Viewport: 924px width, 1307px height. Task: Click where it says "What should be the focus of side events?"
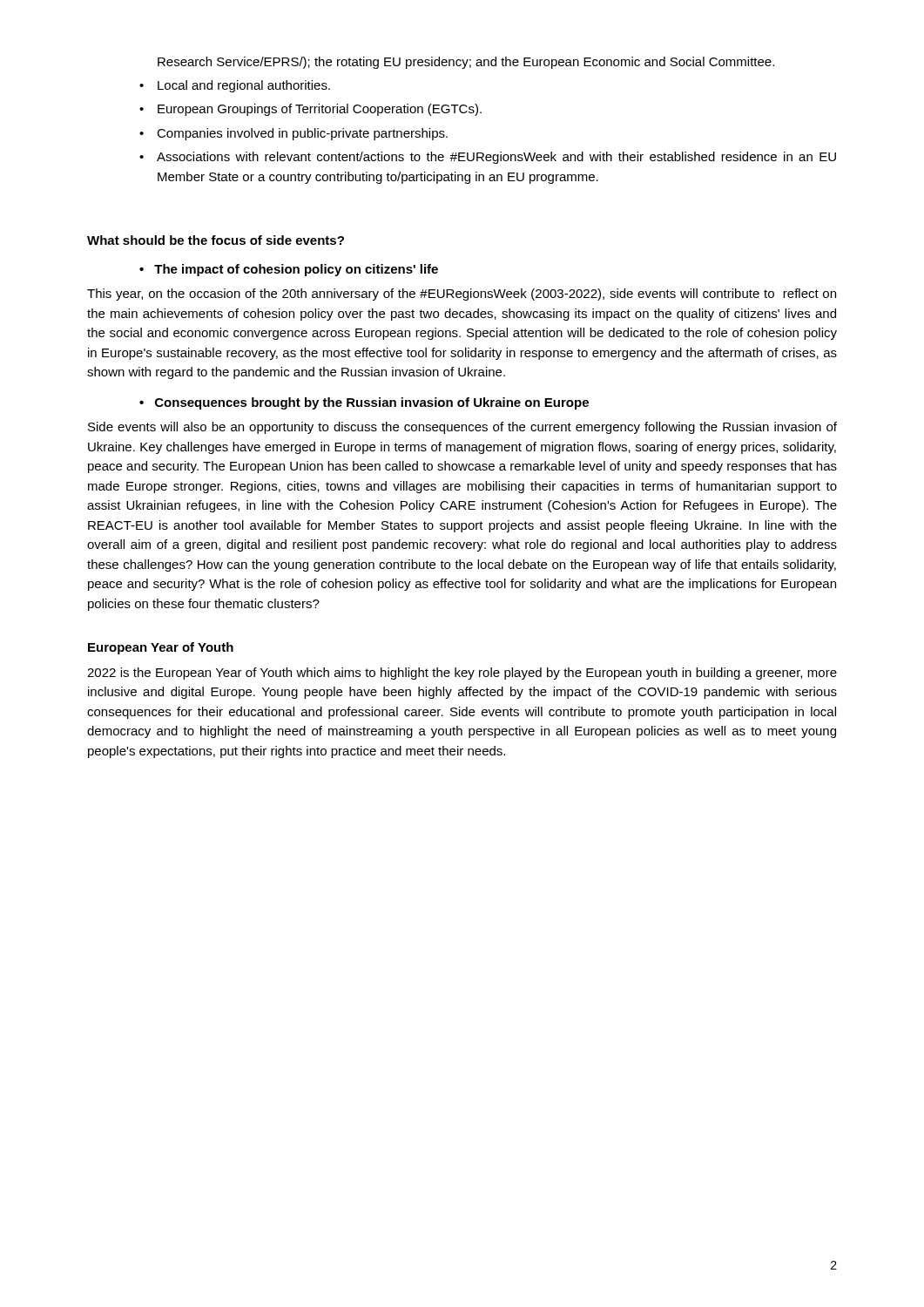point(216,240)
